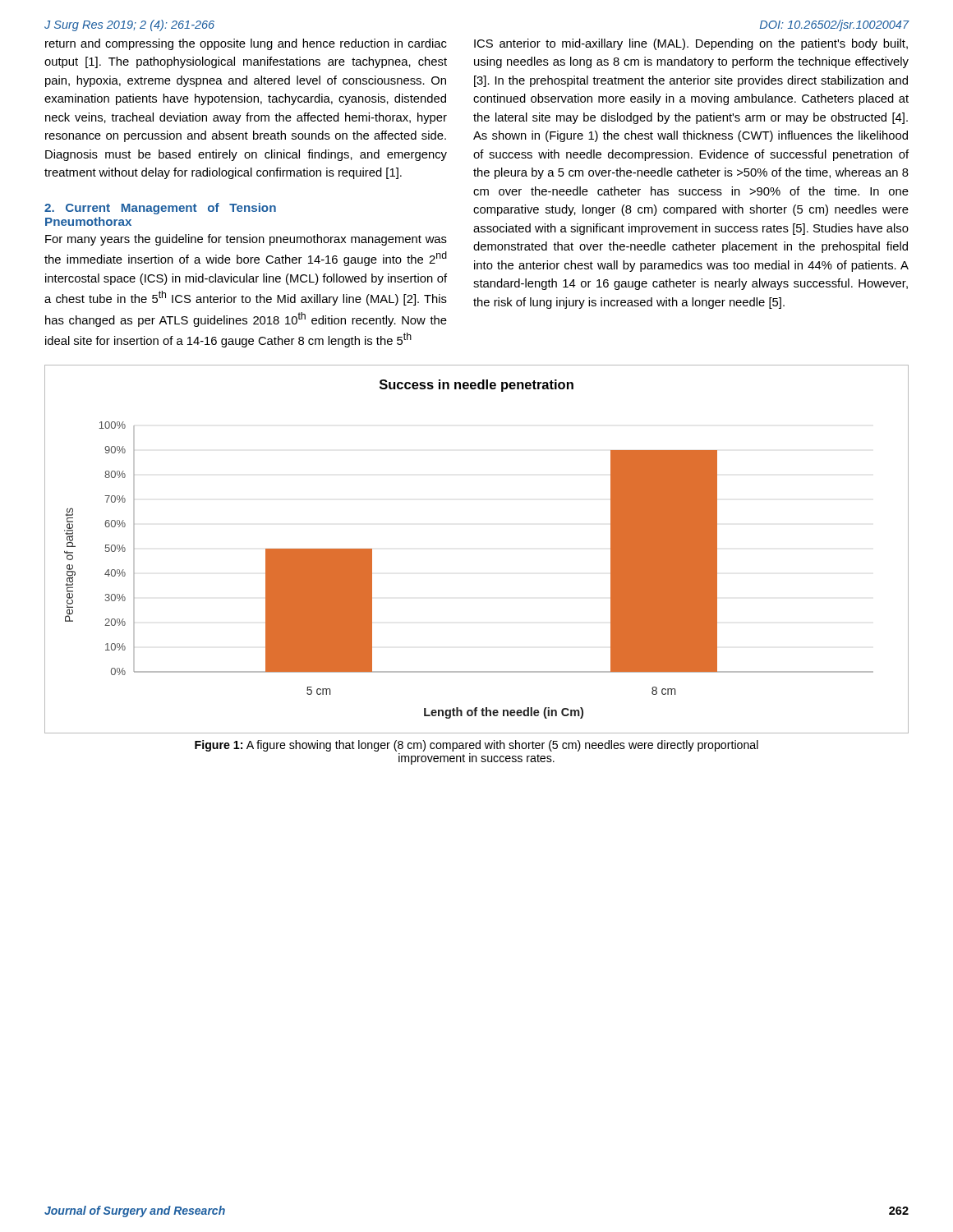Find a bar chart
This screenshot has width=953, height=1232.
tap(476, 549)
